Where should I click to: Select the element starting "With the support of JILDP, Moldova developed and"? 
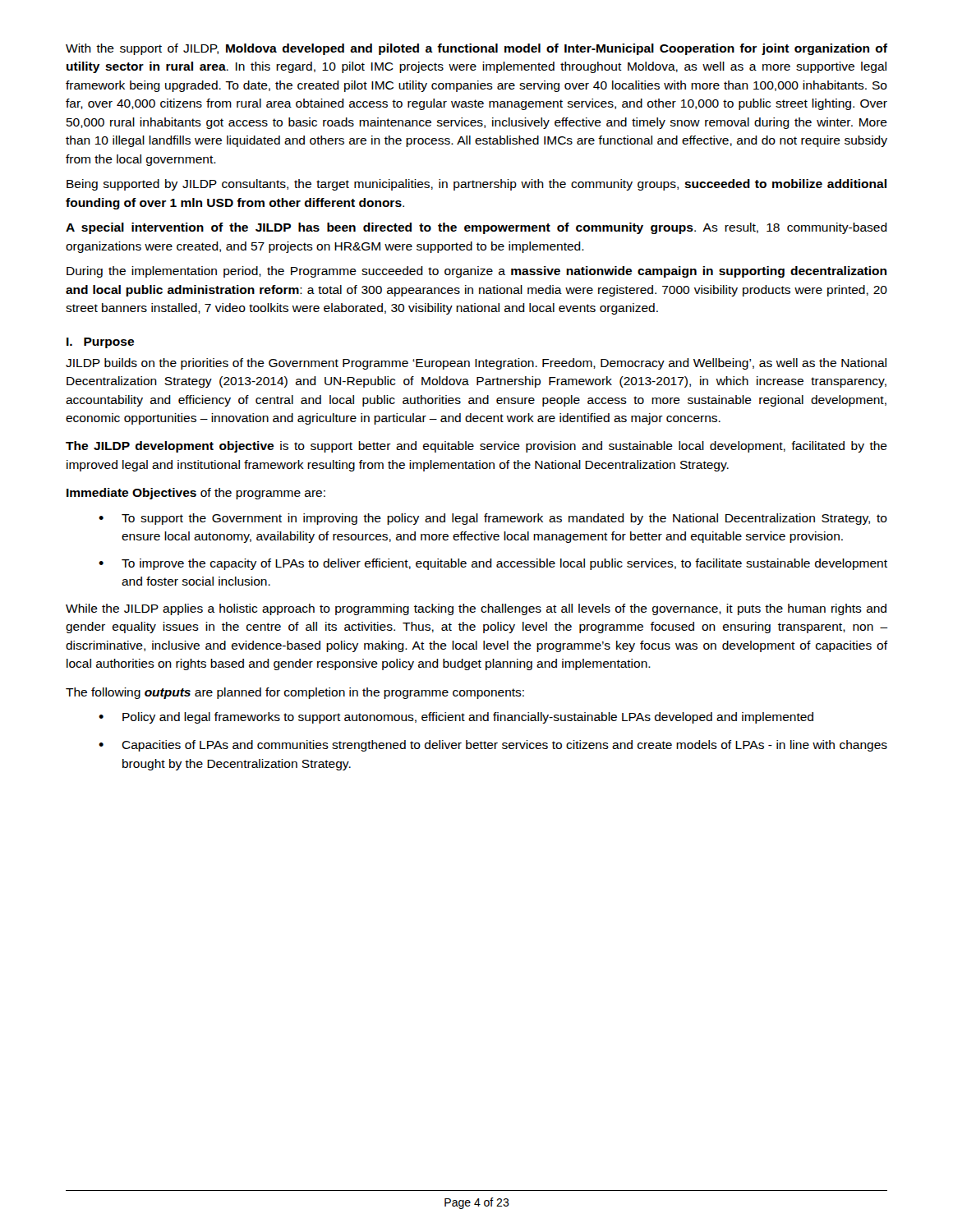tap(476, 103)
